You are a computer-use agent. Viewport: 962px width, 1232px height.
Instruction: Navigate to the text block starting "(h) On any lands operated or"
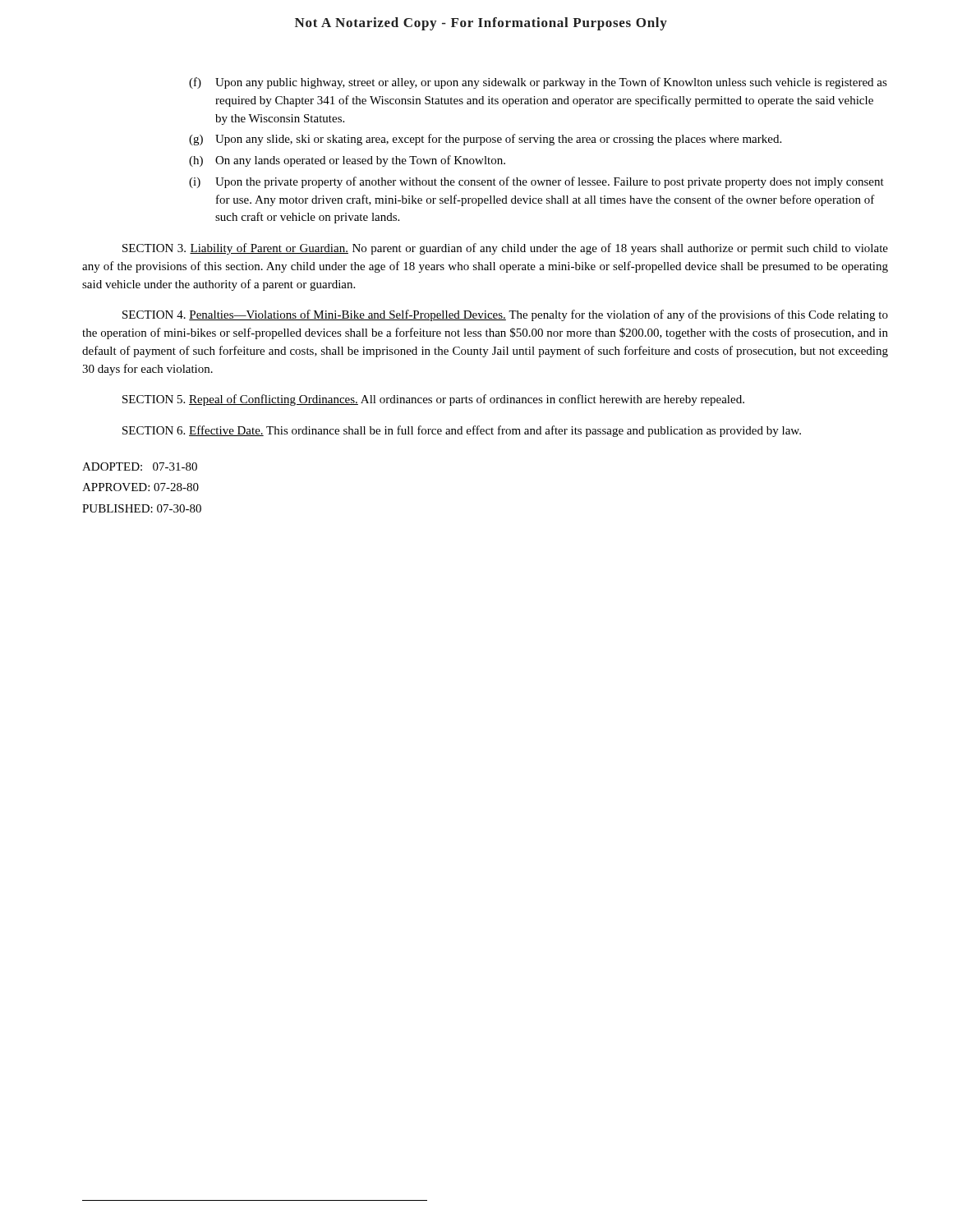(347, 161)
